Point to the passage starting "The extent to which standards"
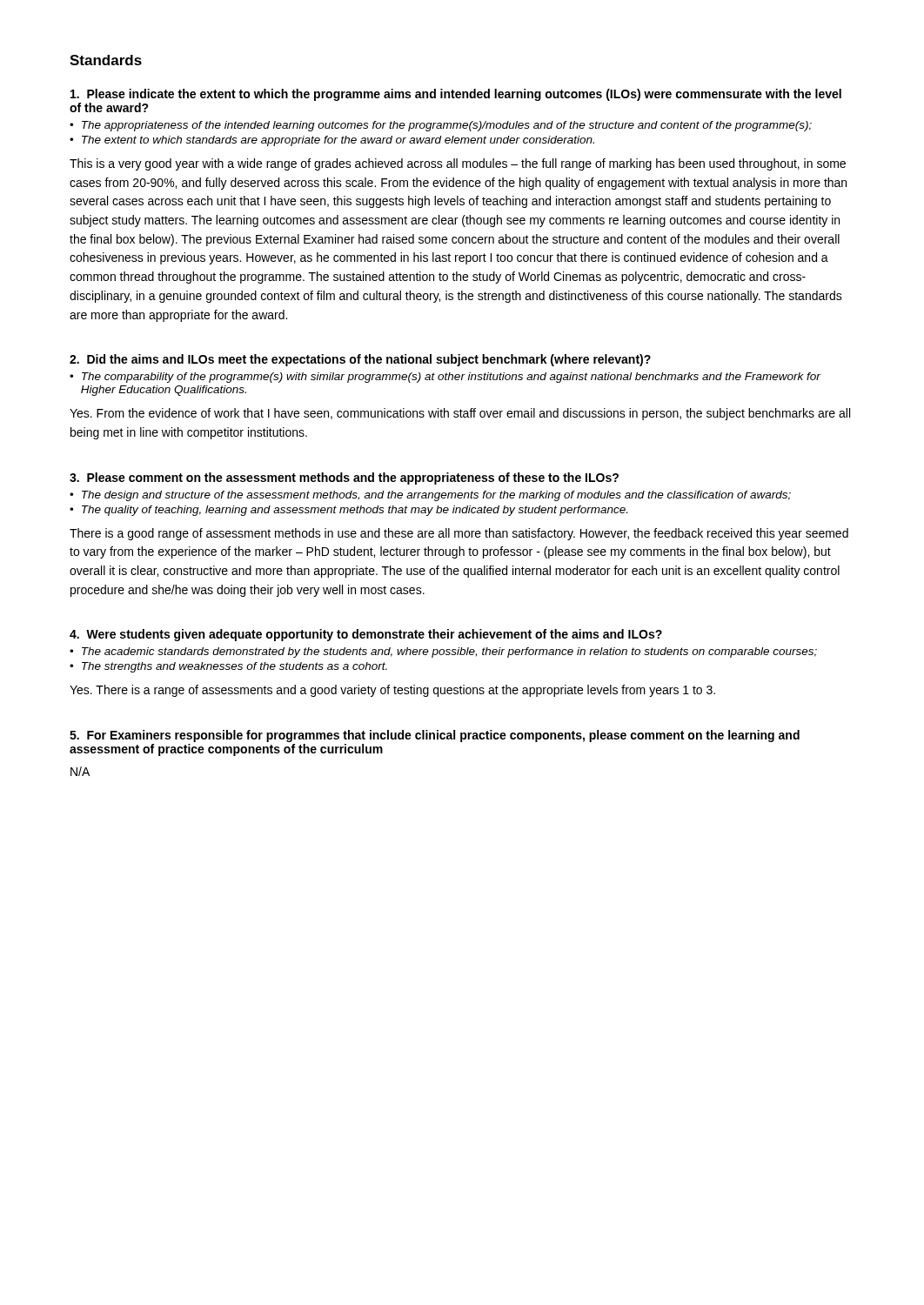The image size is (924, 1305). click(x=462, y=140)
